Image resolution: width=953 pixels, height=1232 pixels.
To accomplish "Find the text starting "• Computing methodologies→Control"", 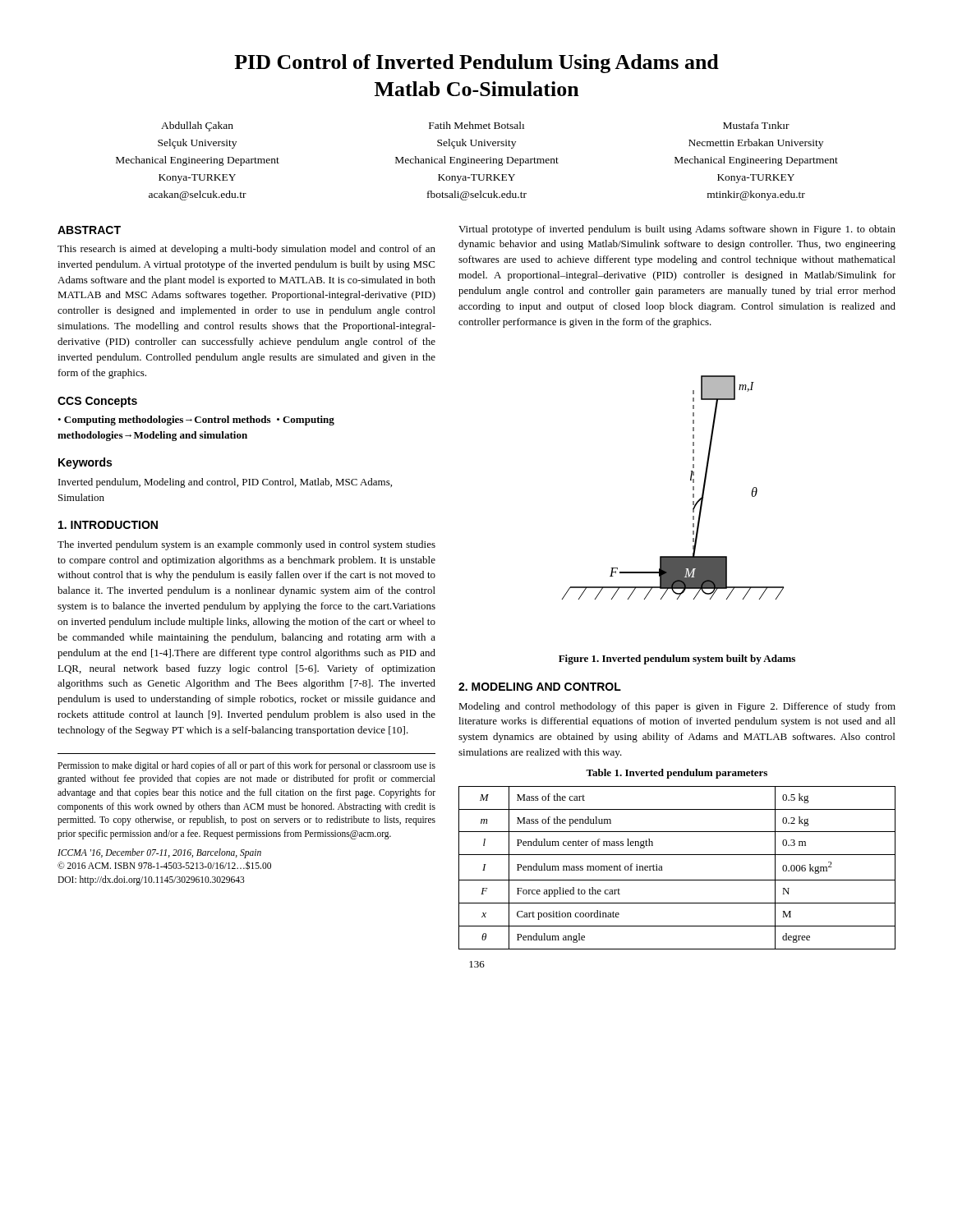I will (196, 427).
